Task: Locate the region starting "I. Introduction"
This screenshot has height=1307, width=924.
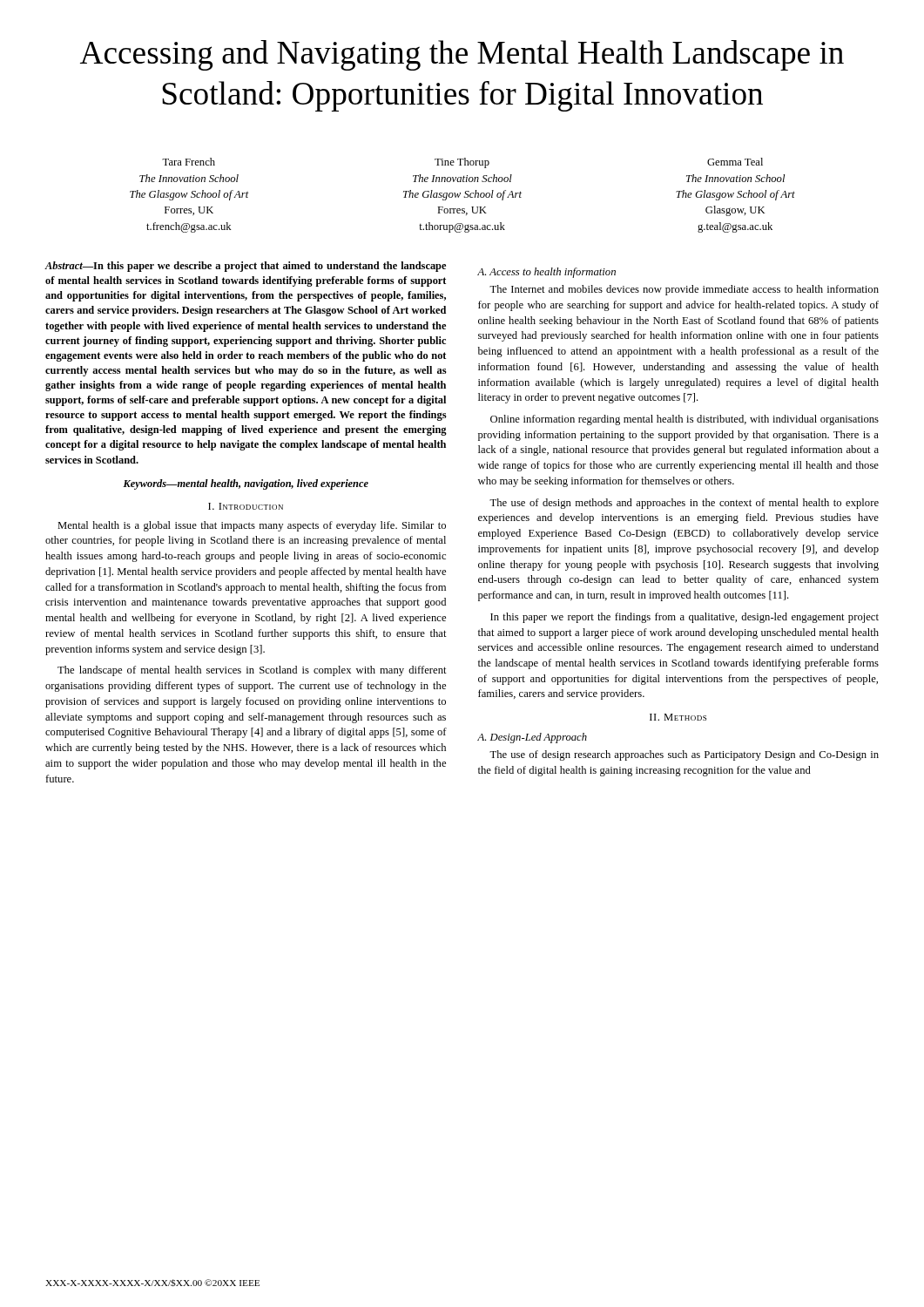Action: (x=246, y=506)
